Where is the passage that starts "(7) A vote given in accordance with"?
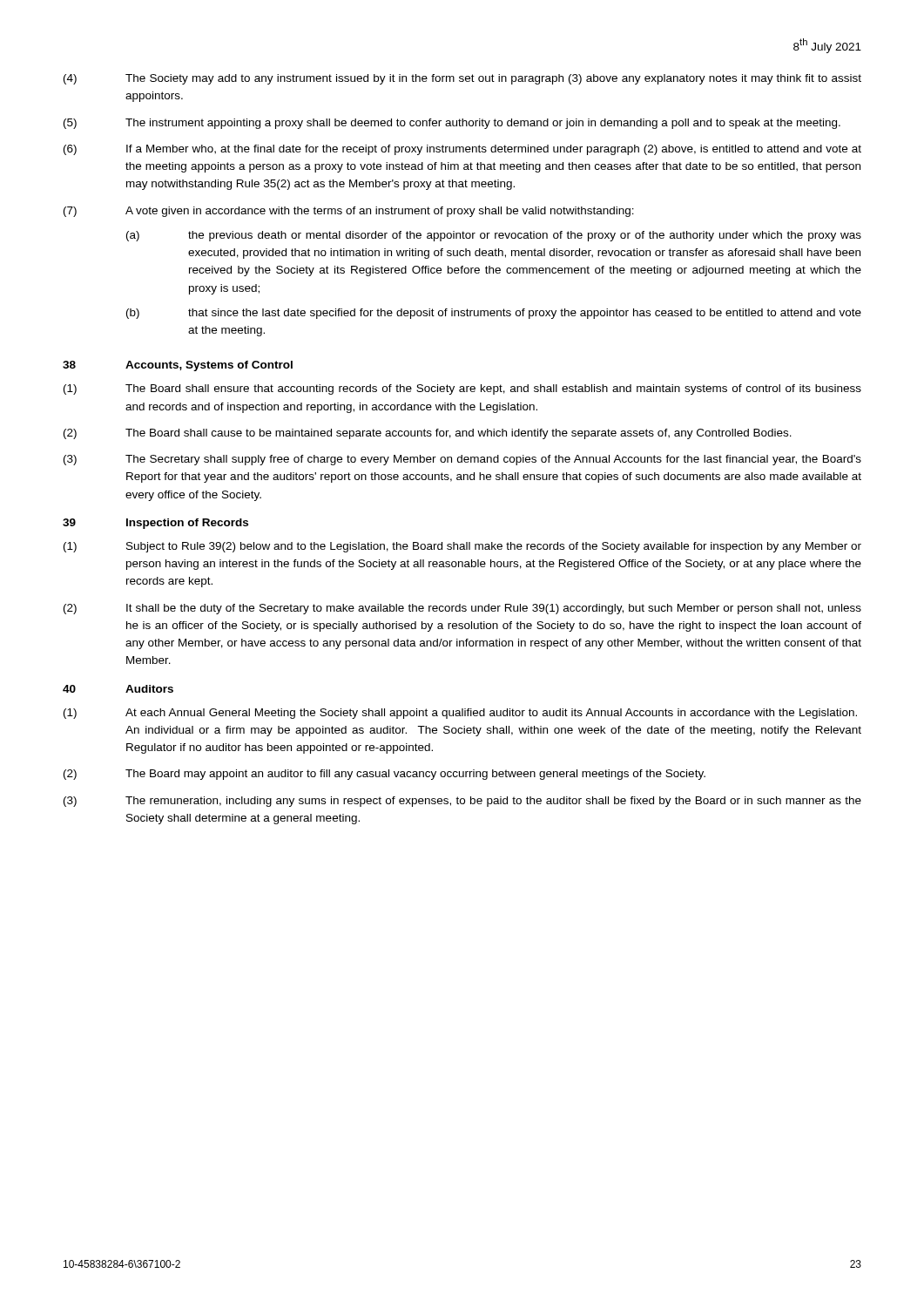Screen dimensions: 1307x924 point(462,274)
